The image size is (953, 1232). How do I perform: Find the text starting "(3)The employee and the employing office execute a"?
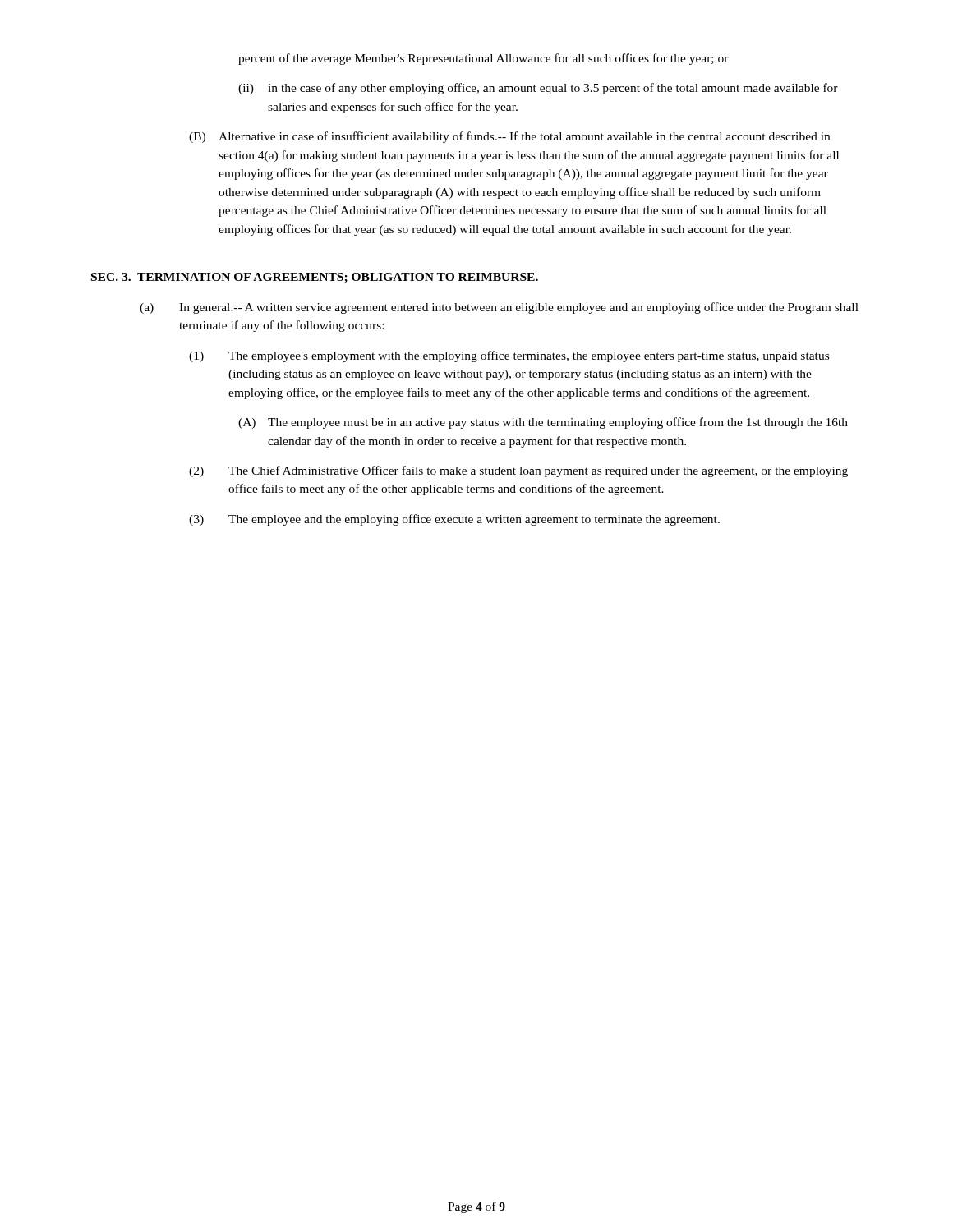pos(526,519)
